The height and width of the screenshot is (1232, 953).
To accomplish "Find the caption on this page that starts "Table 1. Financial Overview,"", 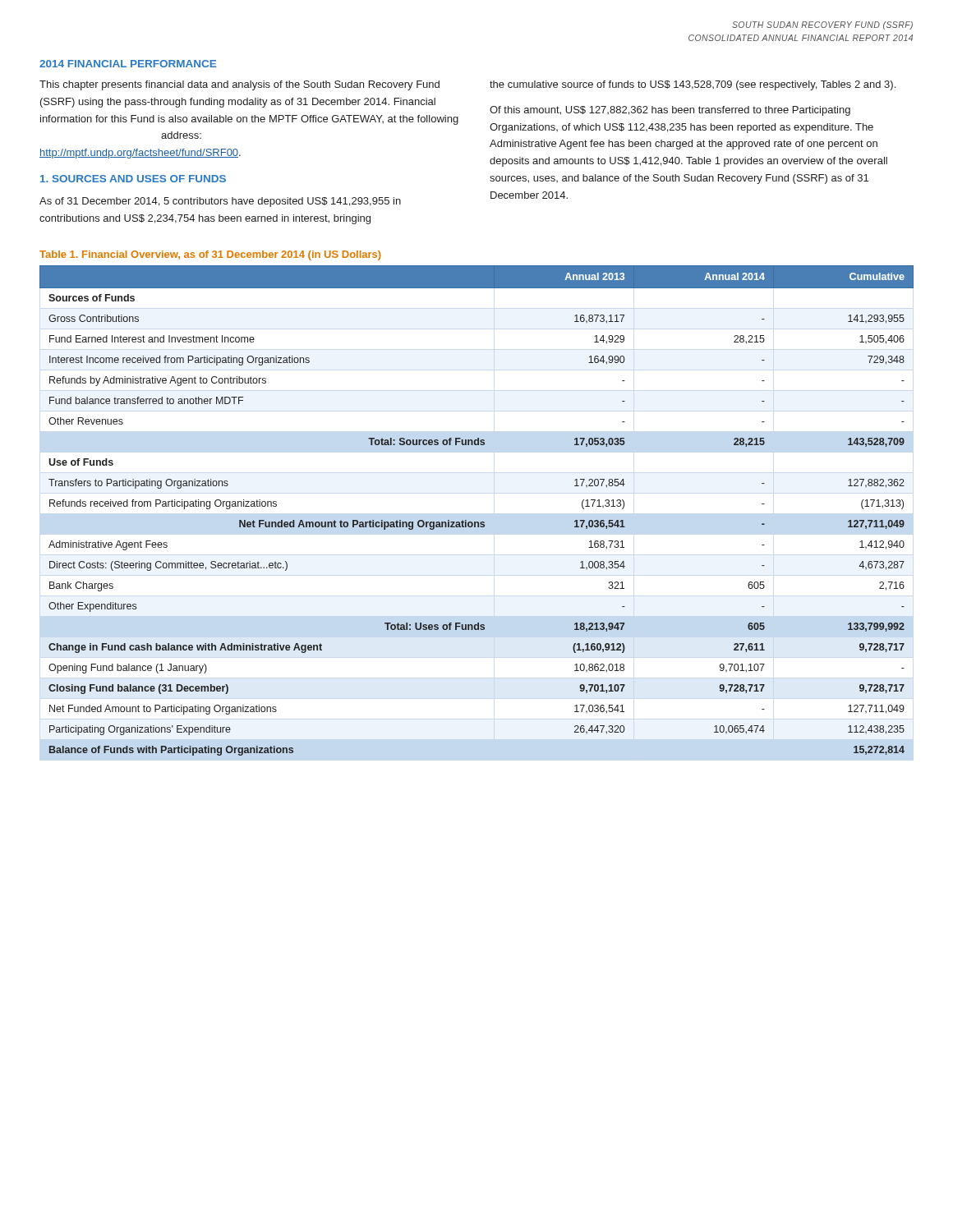I will (210, 255).
